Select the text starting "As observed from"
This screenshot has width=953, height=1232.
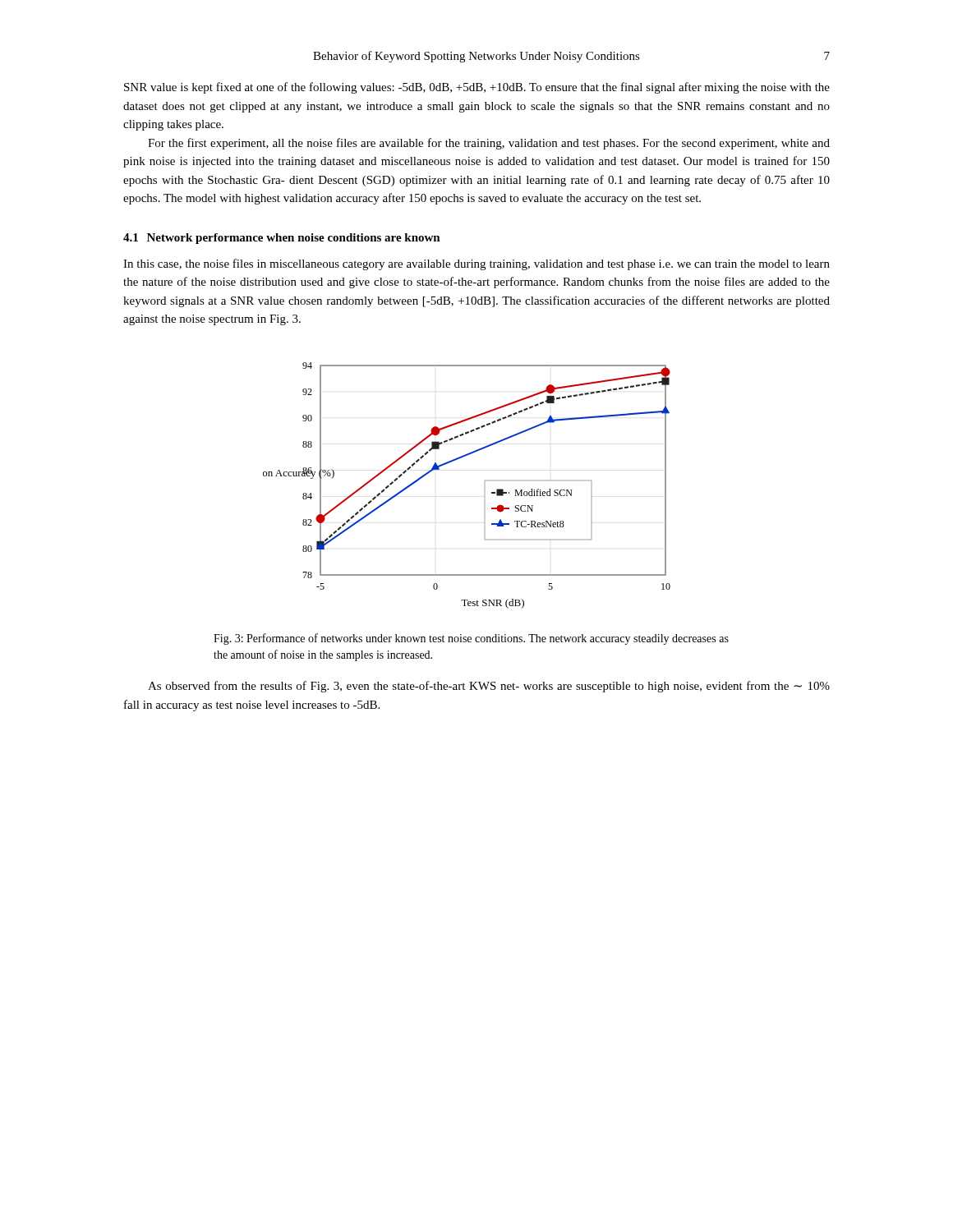click(476, 695)
